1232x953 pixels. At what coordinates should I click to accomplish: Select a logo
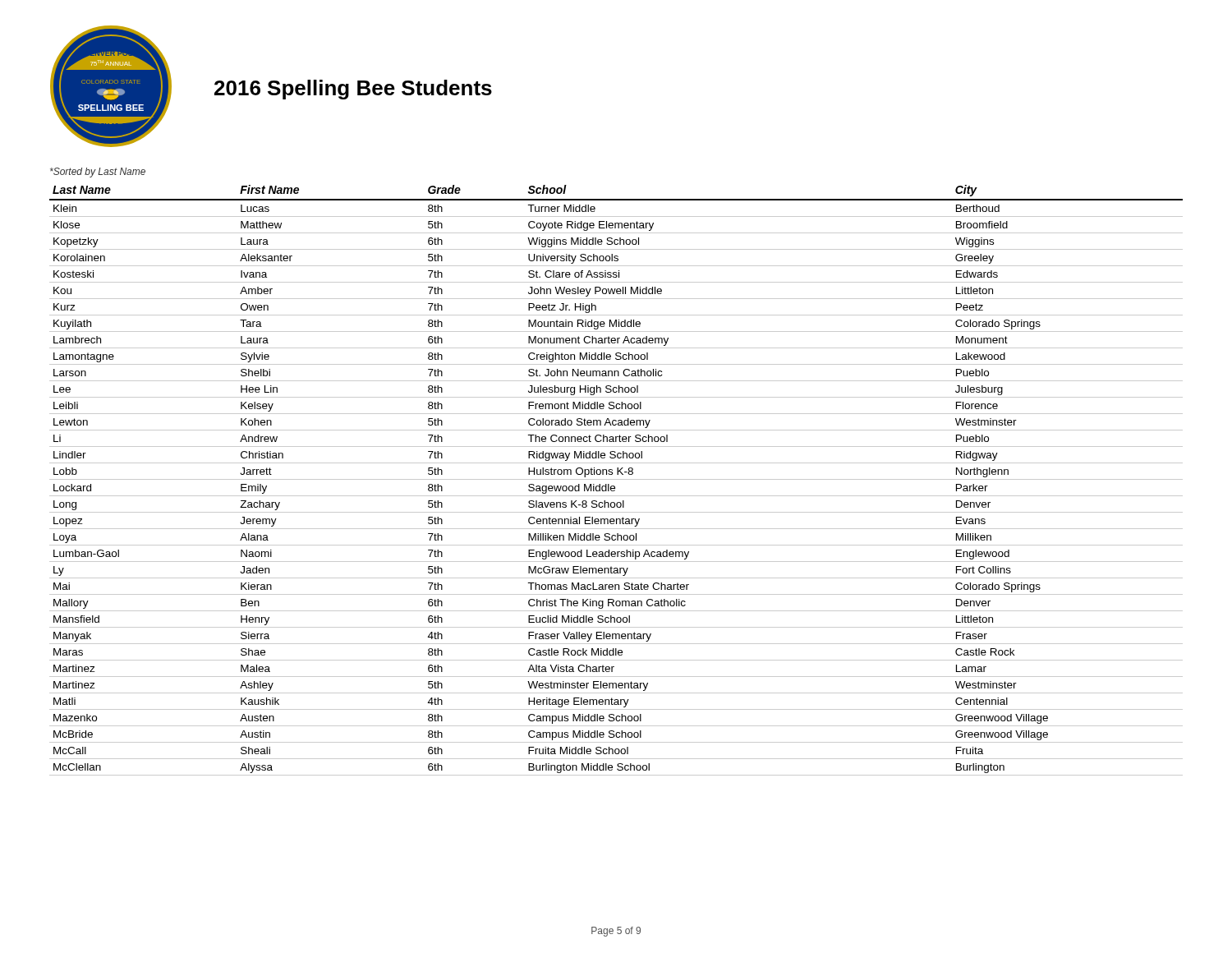point(115,88)
